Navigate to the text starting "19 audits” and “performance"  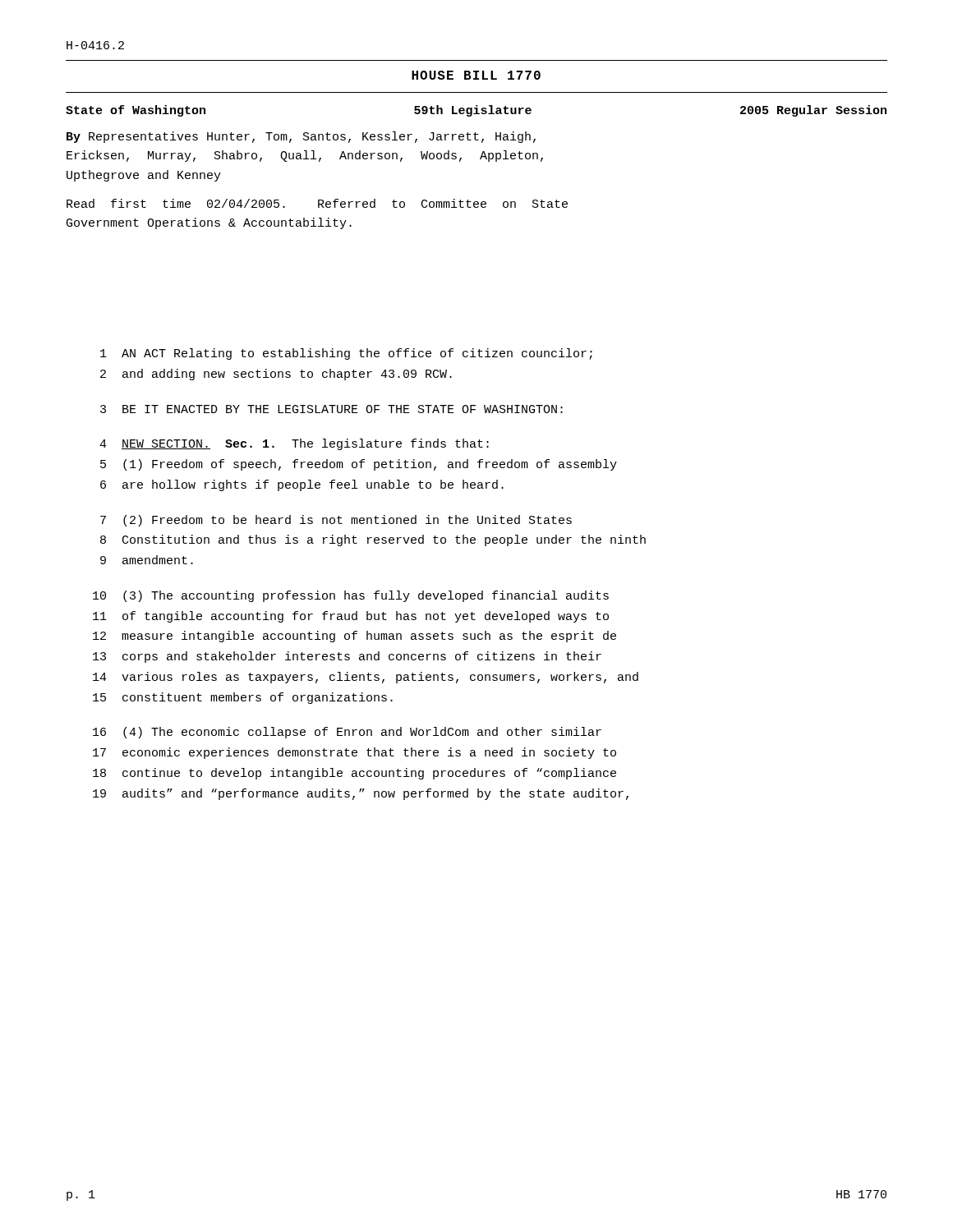[476, 795]
